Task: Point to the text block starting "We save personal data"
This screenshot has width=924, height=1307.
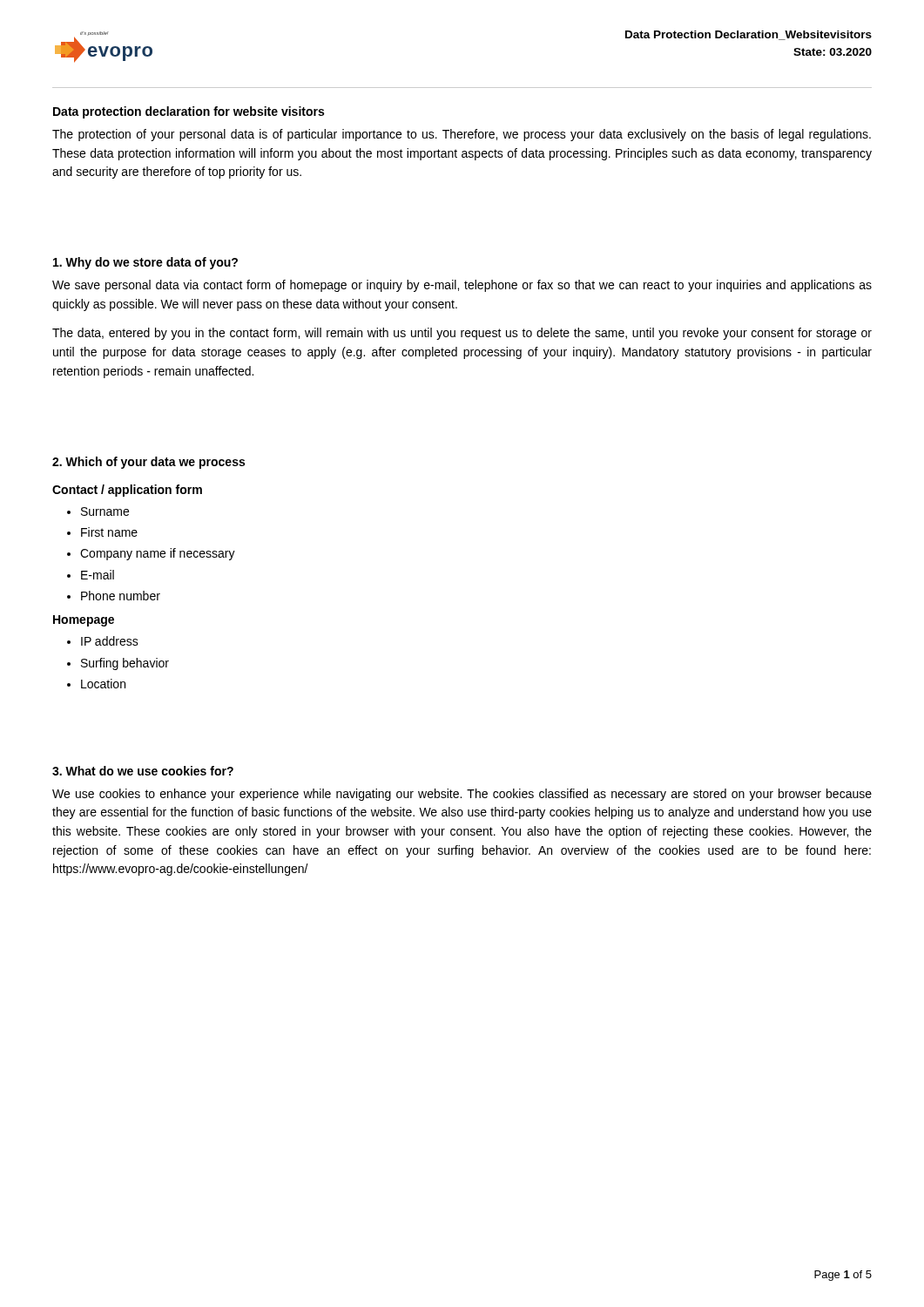Action: pyautogui.click(x=462, y=294)
